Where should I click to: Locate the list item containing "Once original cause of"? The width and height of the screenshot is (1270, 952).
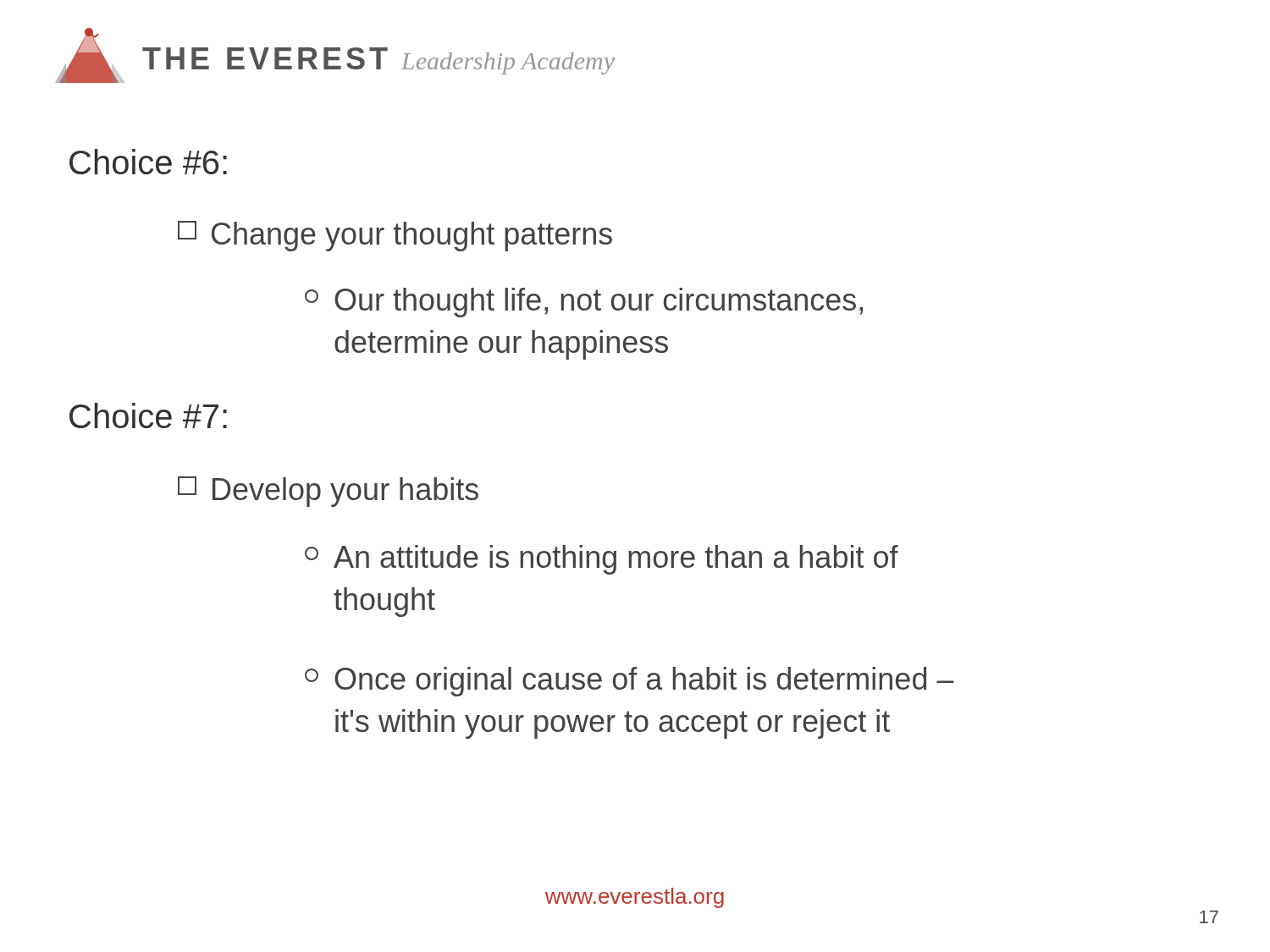pos(629,701)
